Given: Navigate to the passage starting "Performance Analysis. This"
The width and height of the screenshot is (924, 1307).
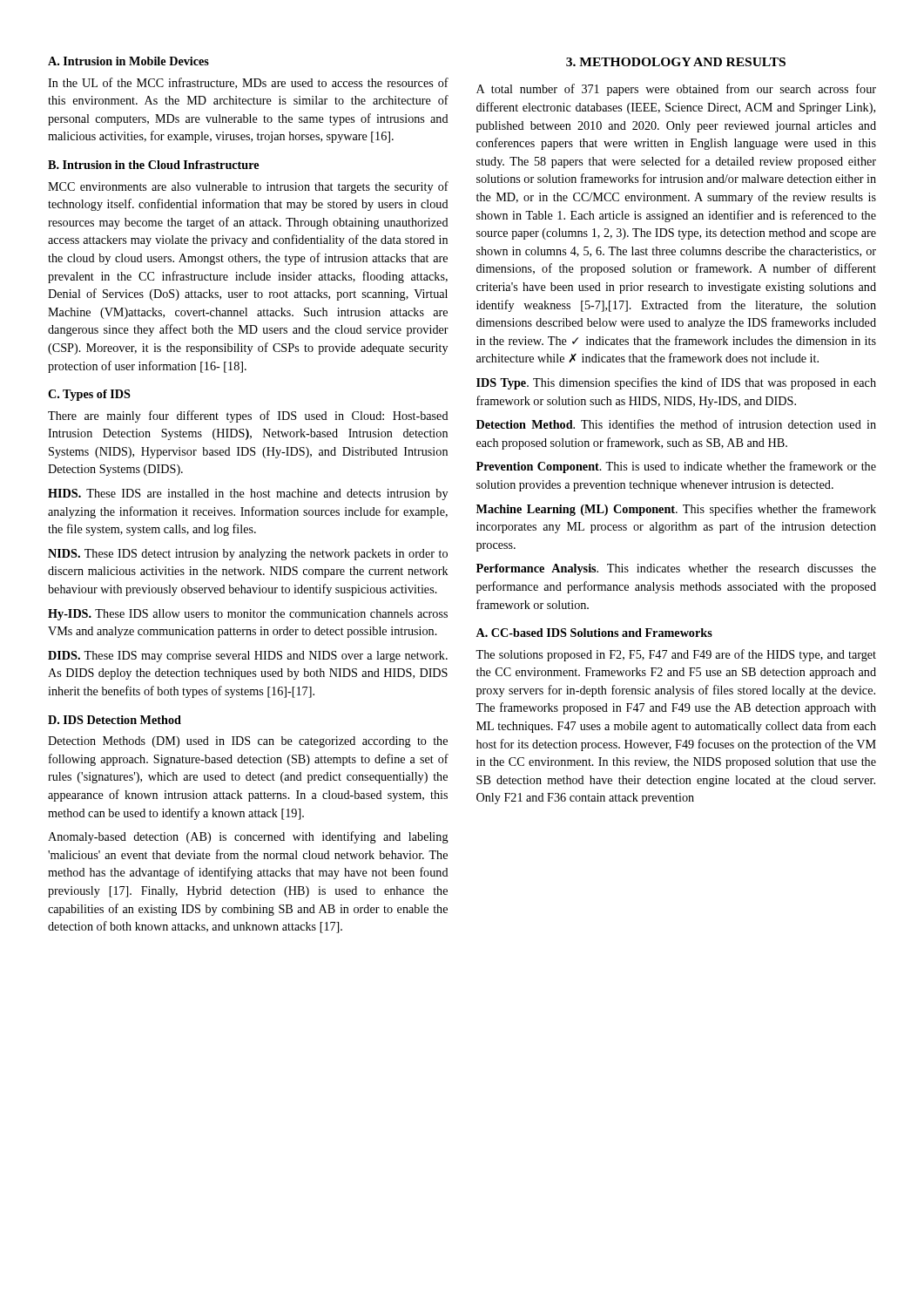Looking at the screenshot, I should (x=676, y=587).
